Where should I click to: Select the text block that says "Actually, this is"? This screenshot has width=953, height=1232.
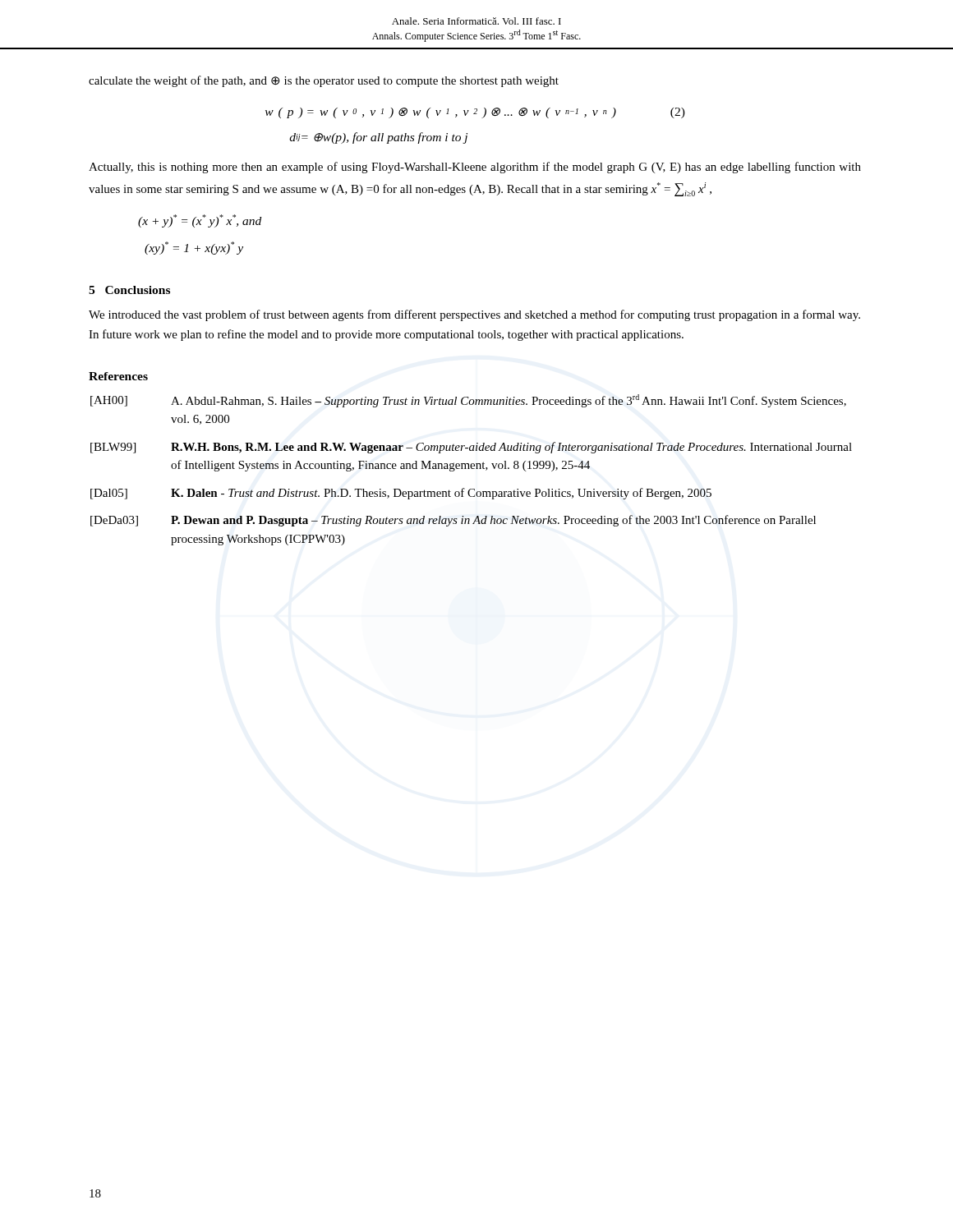pyautogui.click(x=475, y=179)
